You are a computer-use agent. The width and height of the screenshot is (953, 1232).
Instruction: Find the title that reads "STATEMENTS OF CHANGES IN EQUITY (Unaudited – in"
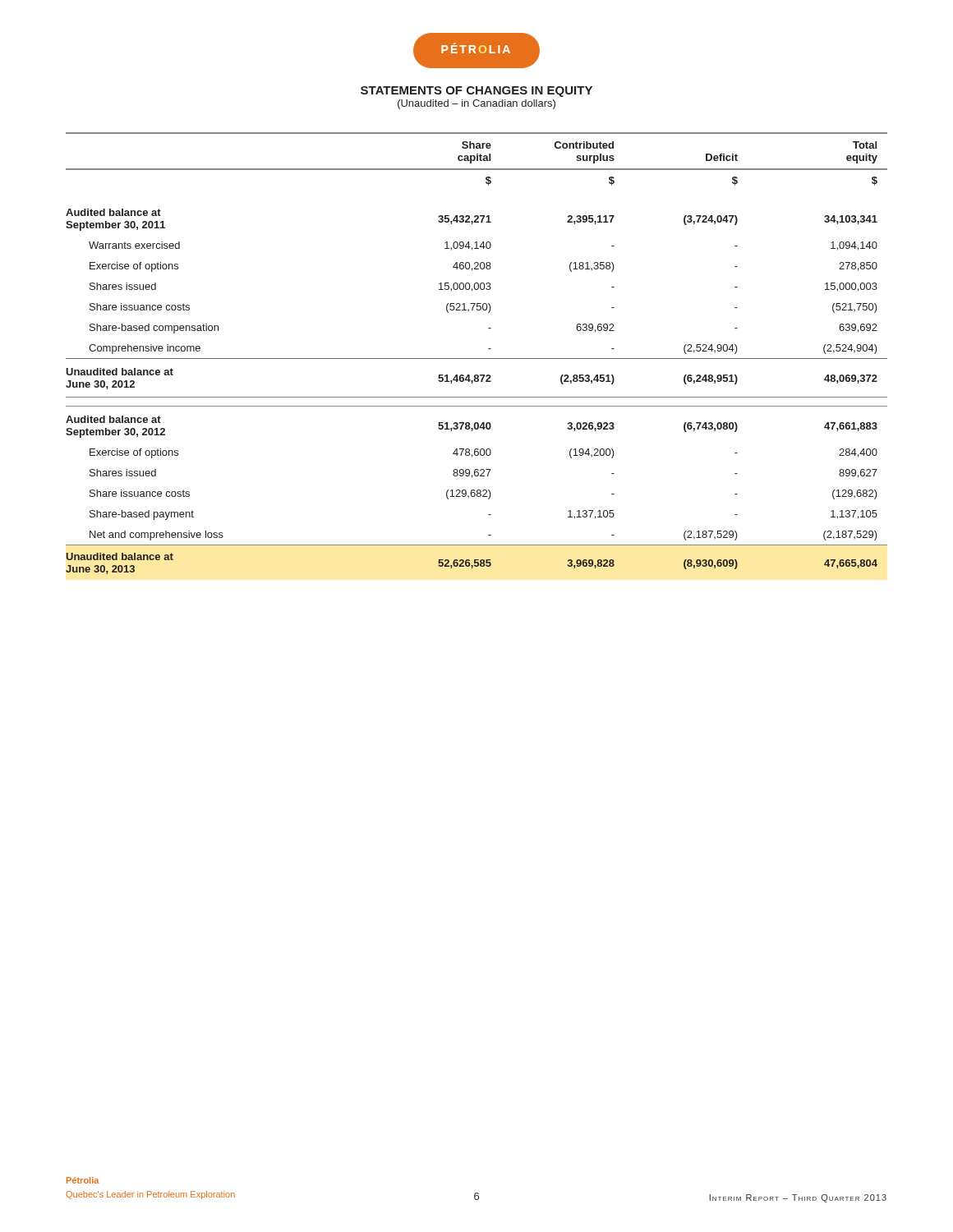click(476, 96)
